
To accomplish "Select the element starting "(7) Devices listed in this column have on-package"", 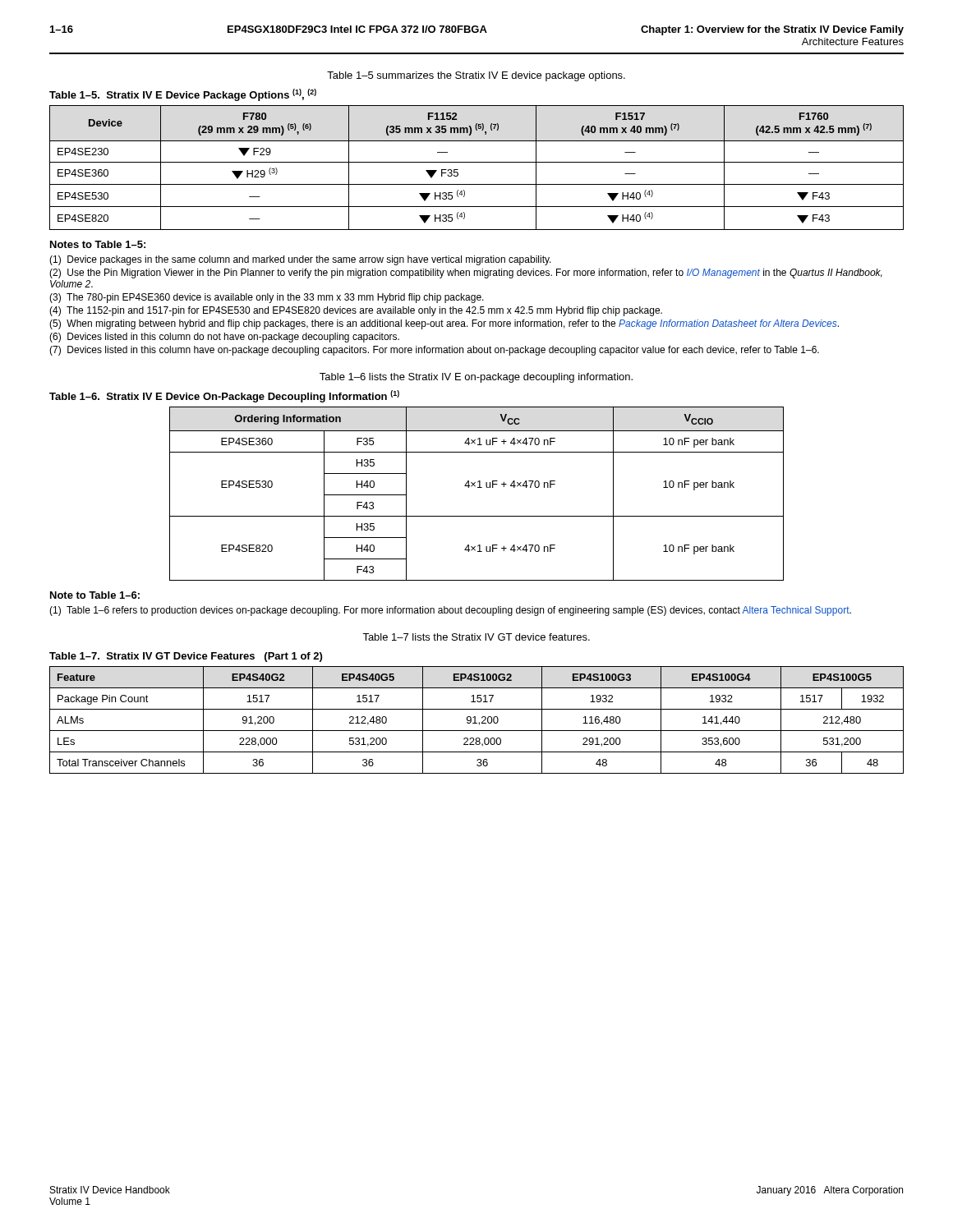I will (434, 350).
